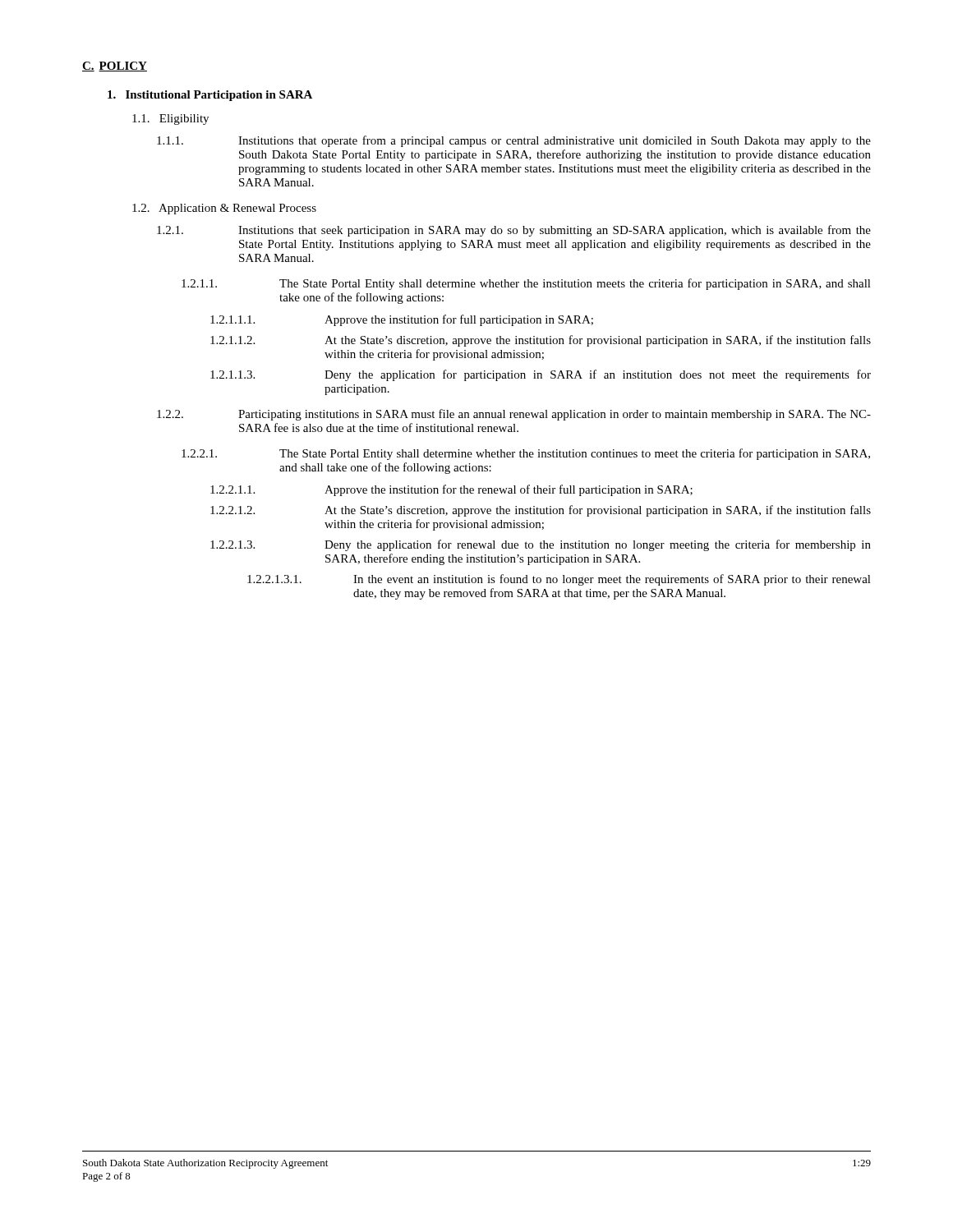Select the list item that says "2.2.1.3.1. In the"
The image size is (953, 1232).
[559, 586]
